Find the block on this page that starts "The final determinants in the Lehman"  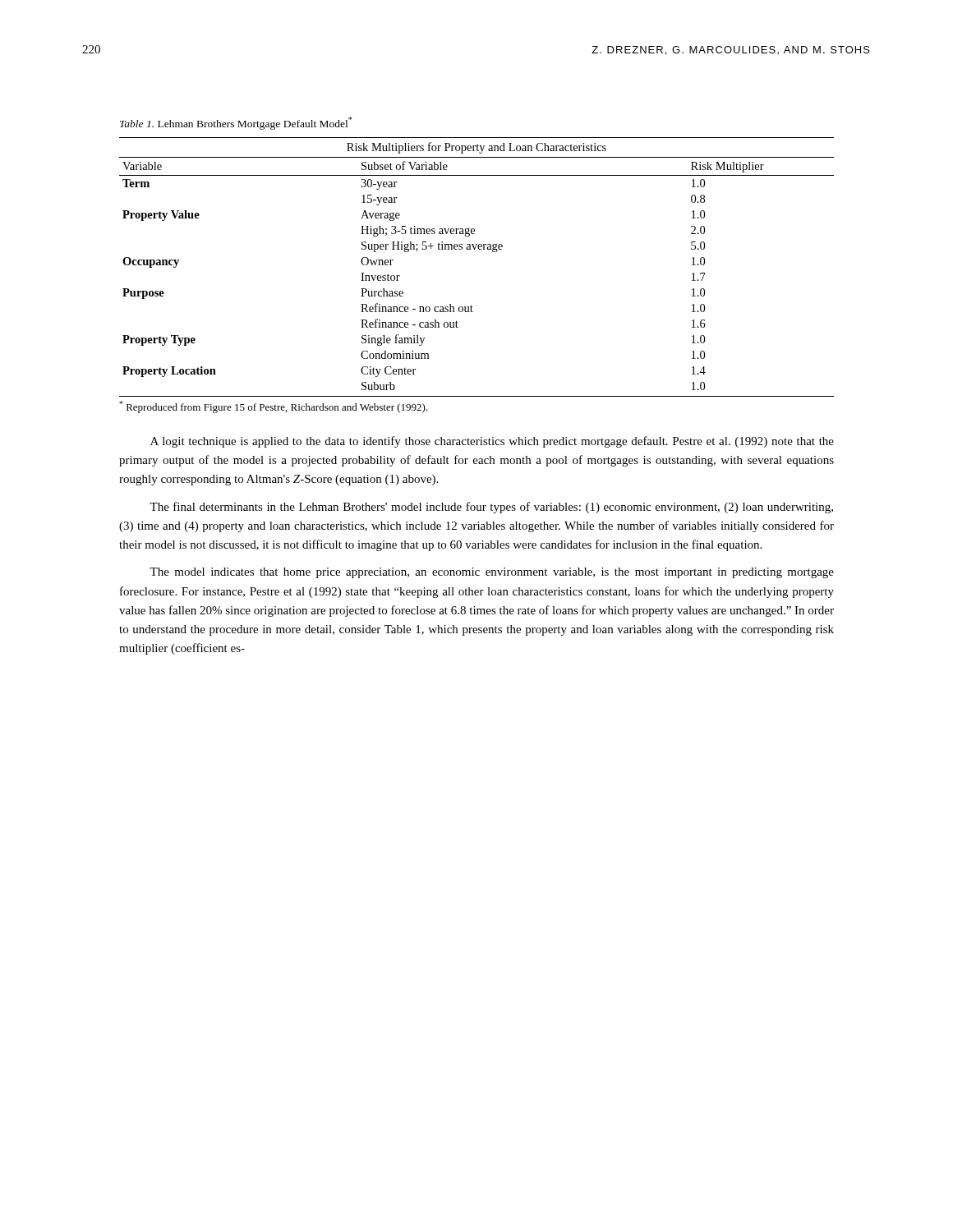[476, 526]
